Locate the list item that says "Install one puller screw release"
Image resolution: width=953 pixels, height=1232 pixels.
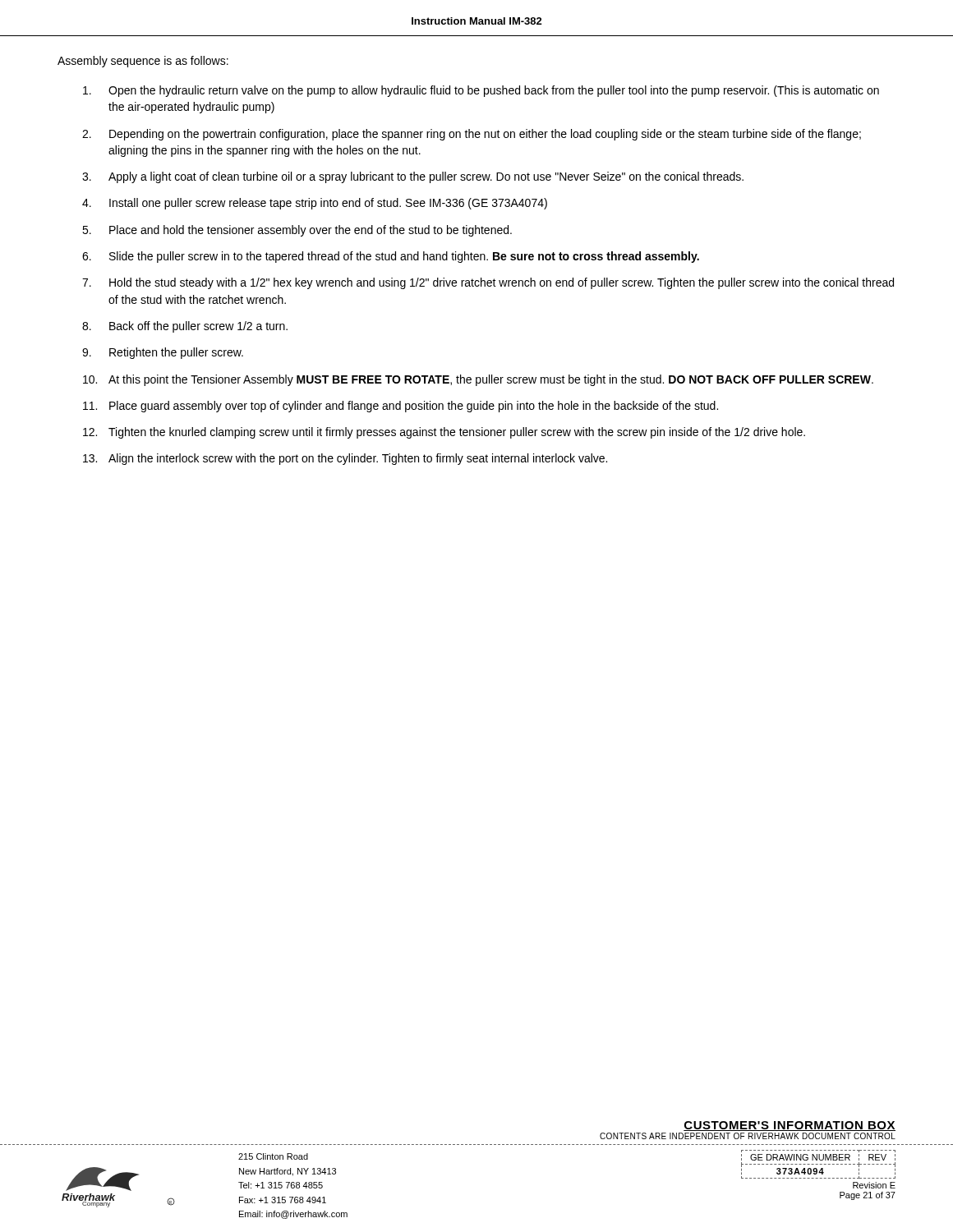click(502, 203)
